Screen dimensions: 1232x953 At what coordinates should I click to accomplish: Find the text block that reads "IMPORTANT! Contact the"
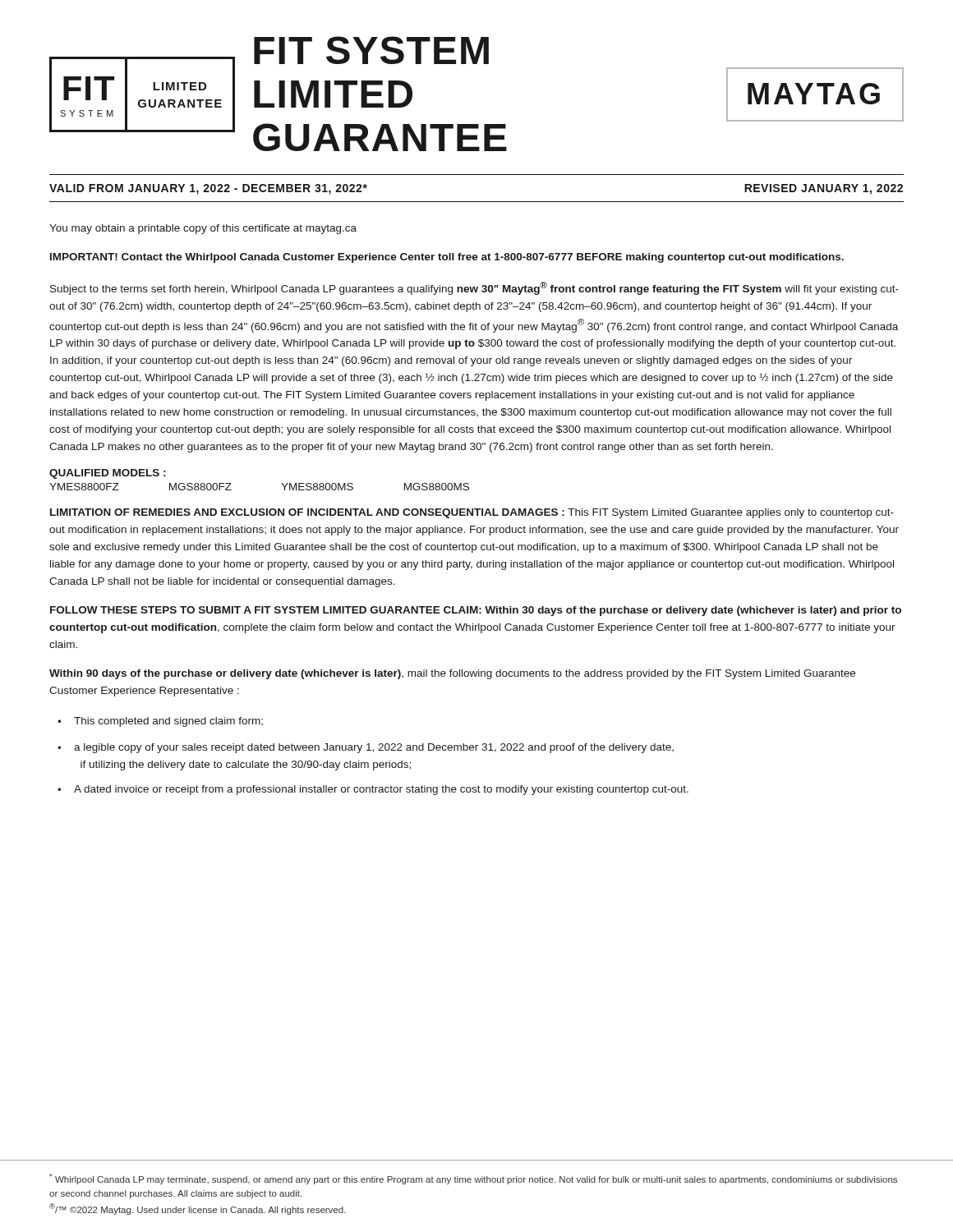447,257
